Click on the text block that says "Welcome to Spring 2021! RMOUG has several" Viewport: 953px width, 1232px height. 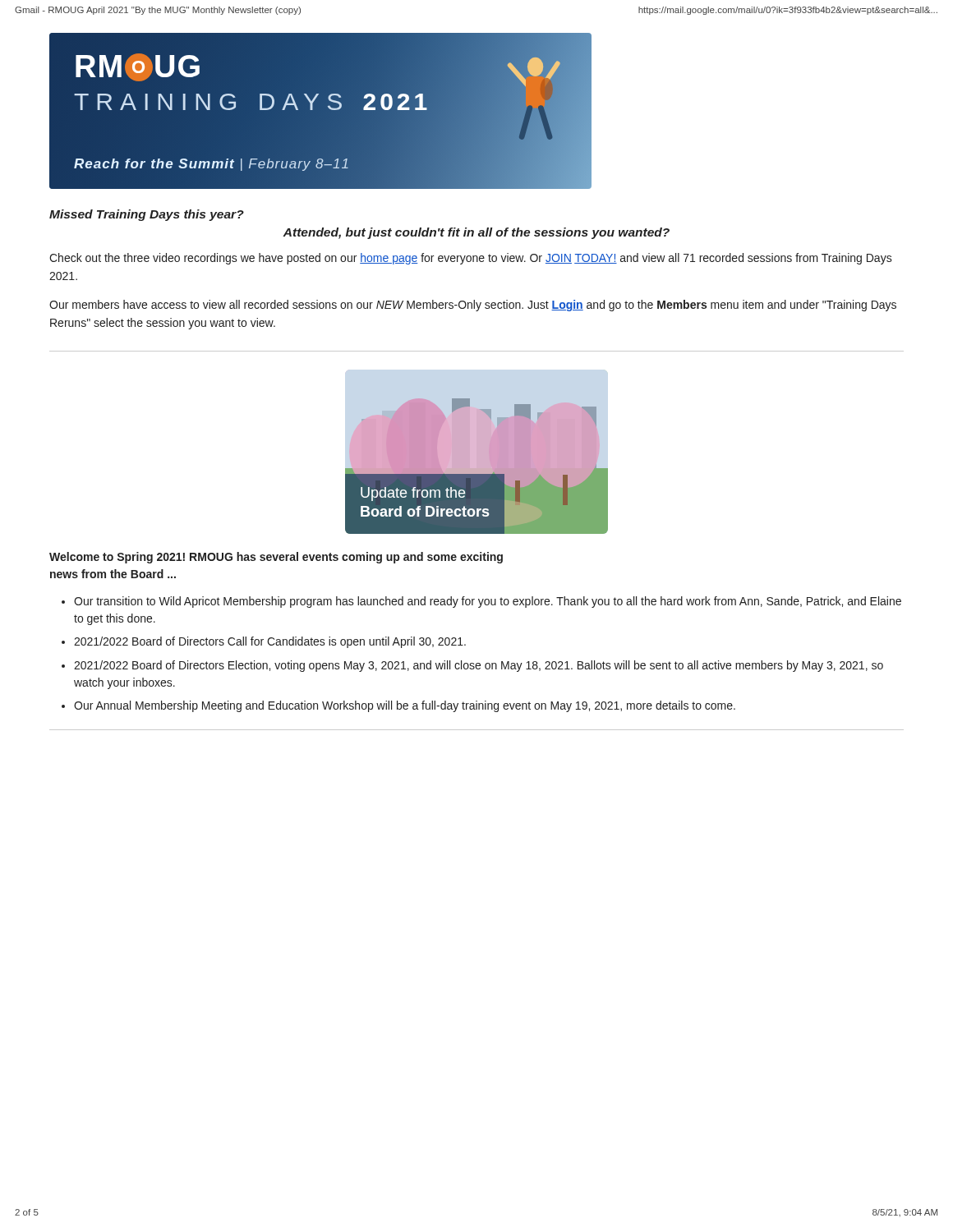276,565
